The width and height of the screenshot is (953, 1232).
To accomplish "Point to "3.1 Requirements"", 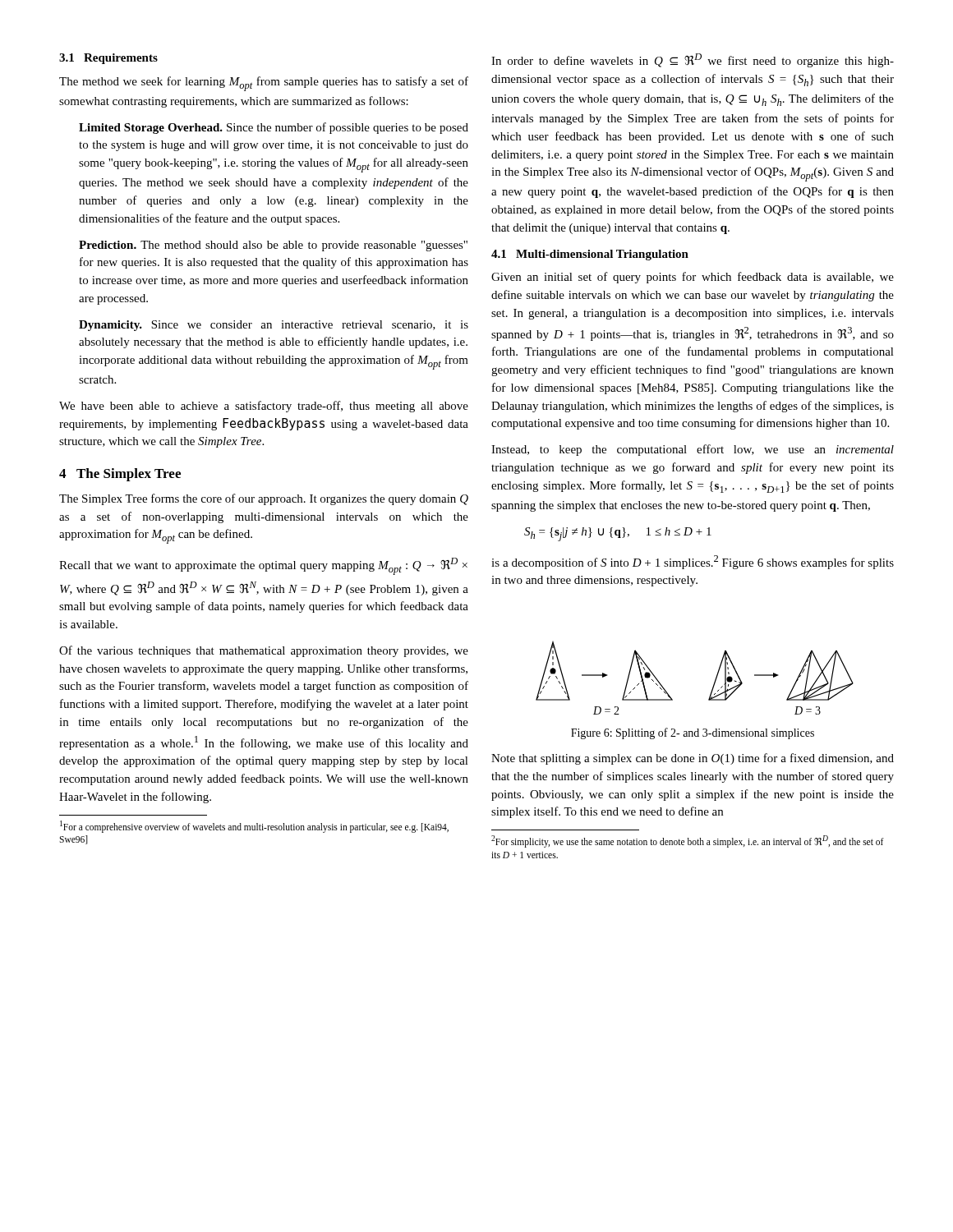I will coord(108,57).
